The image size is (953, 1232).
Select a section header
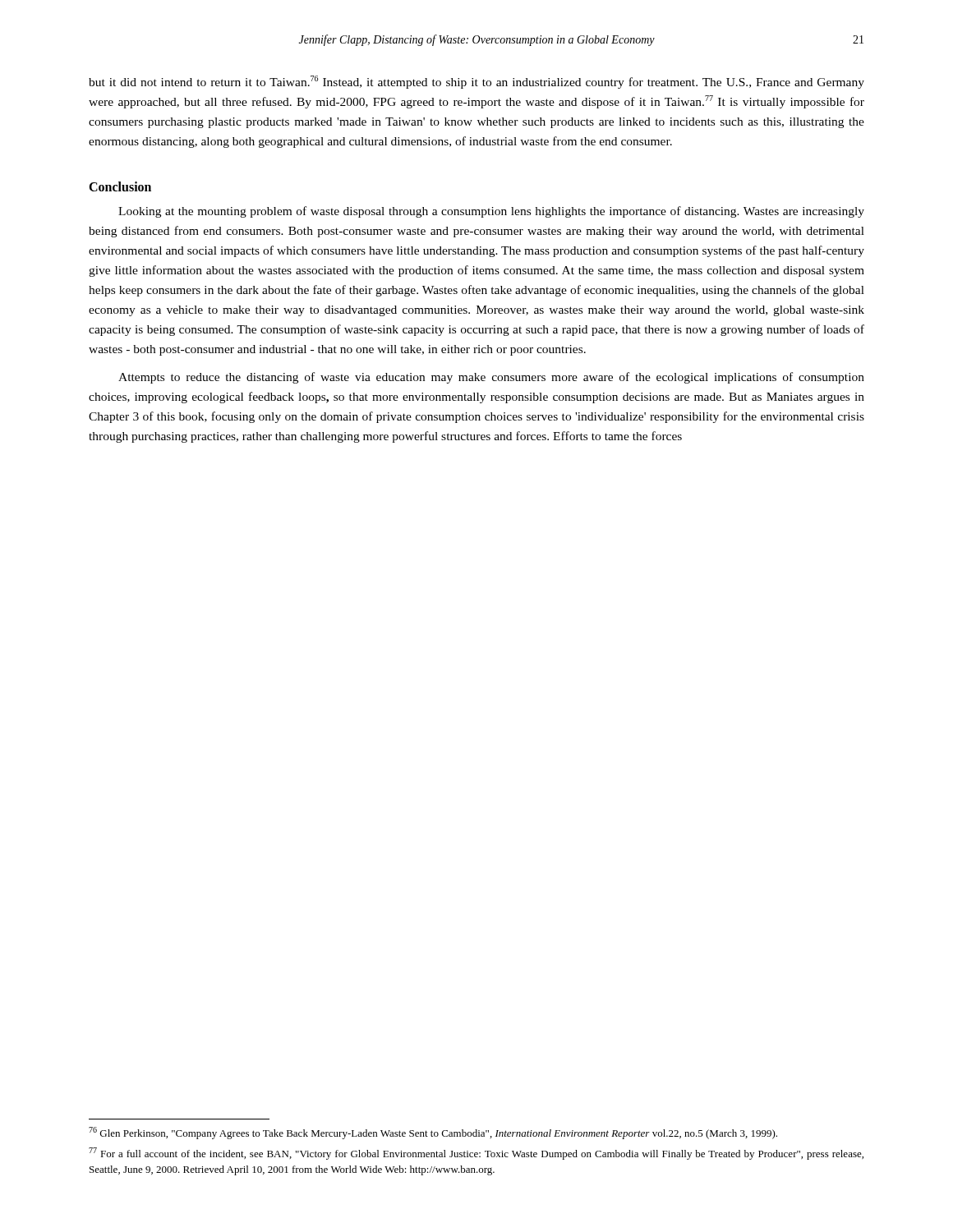tap(120, 187)
